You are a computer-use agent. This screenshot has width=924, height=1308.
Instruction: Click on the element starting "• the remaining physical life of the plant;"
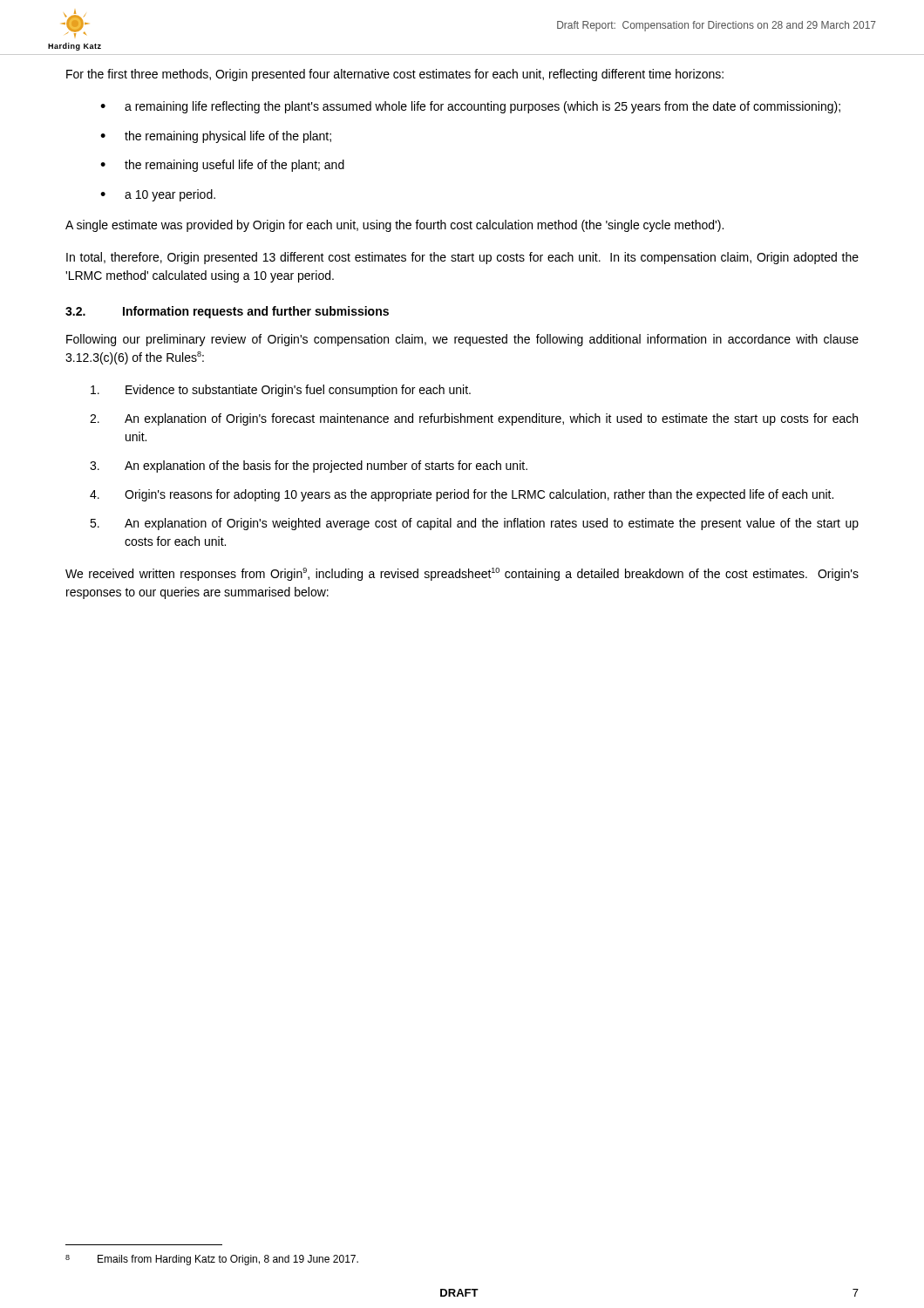click(216, 137)
